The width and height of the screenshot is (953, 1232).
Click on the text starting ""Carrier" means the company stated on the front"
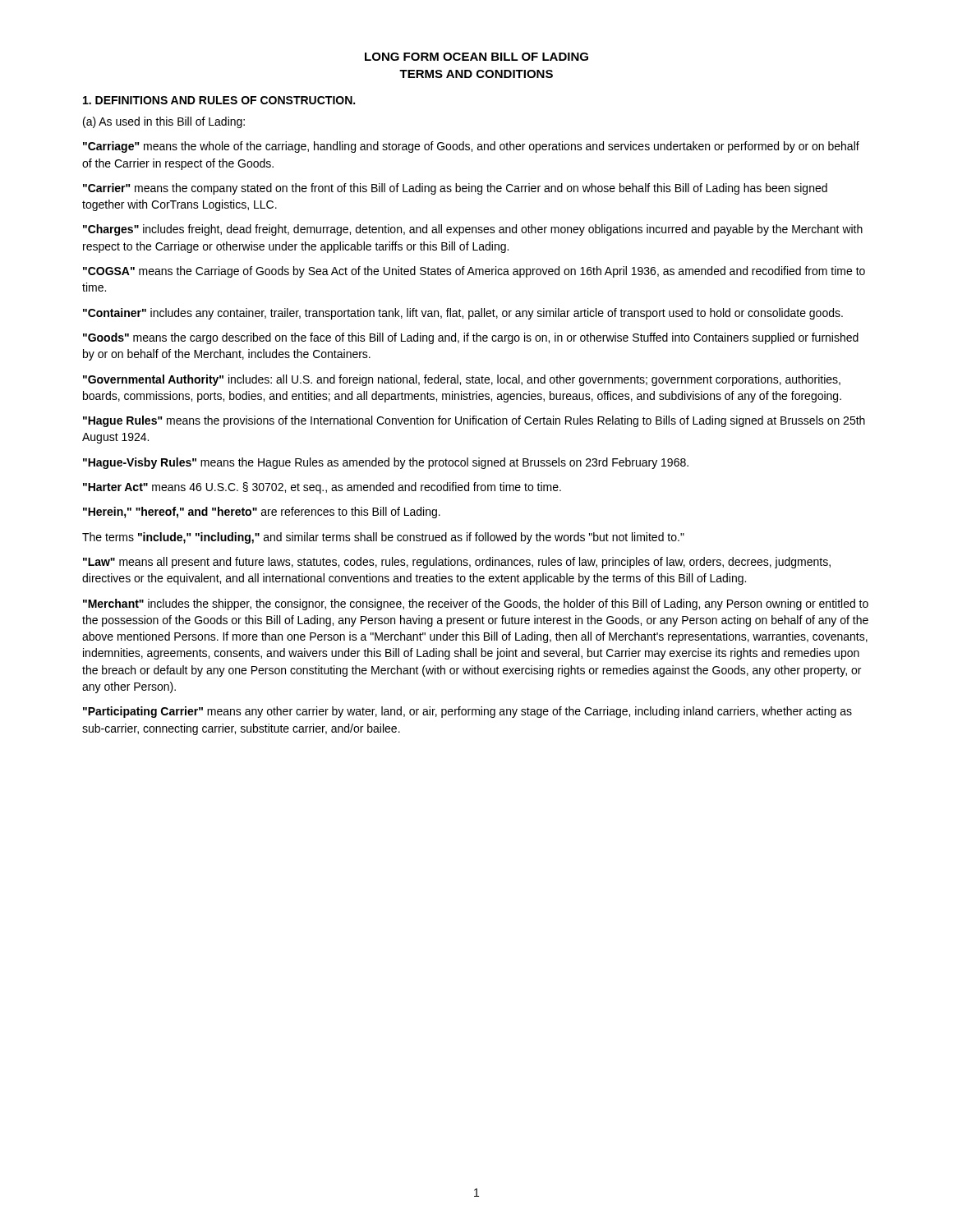tap(476, 196)
